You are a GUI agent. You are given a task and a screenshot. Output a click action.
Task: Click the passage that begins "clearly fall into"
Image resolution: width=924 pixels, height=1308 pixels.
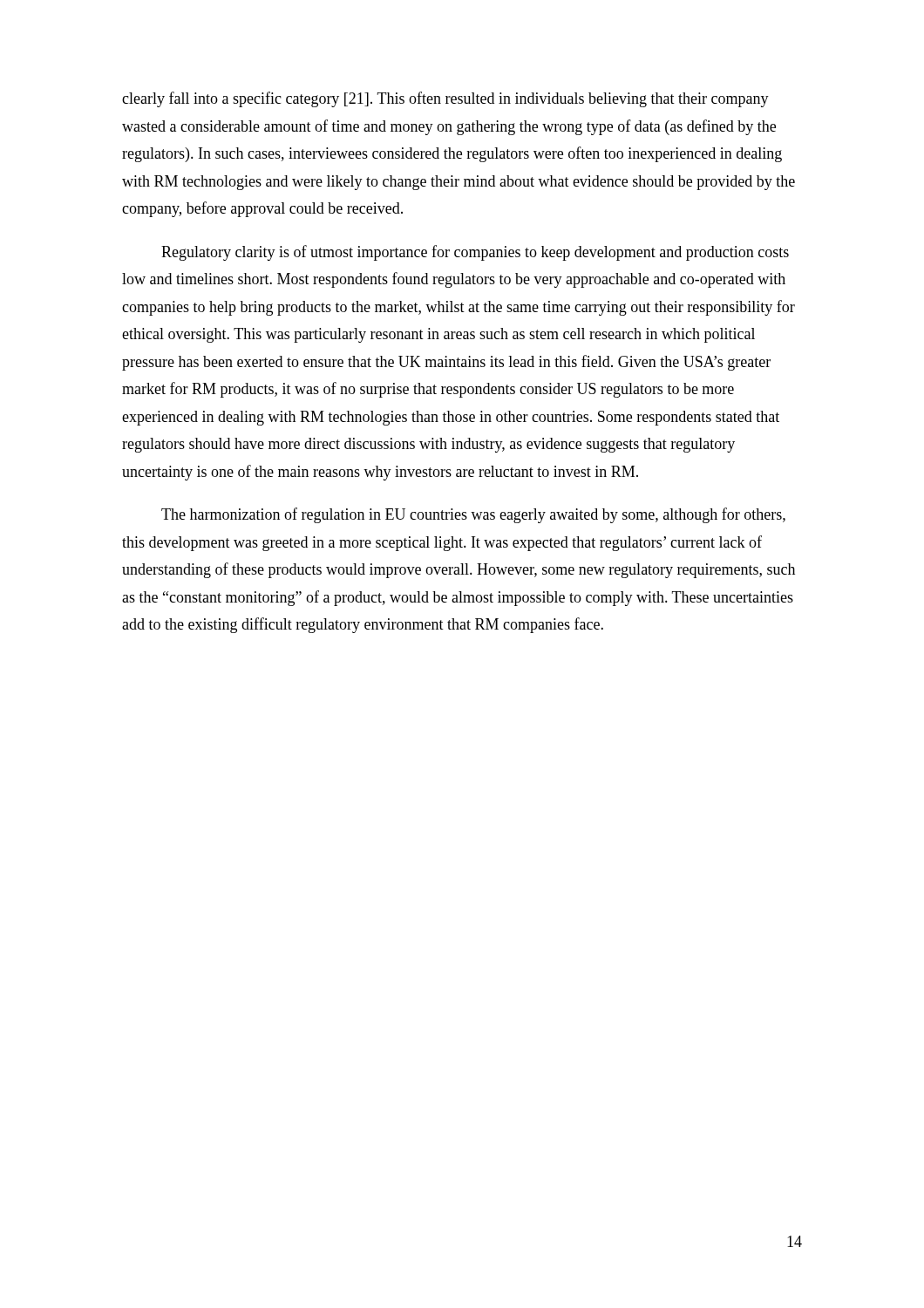(462, 154)
